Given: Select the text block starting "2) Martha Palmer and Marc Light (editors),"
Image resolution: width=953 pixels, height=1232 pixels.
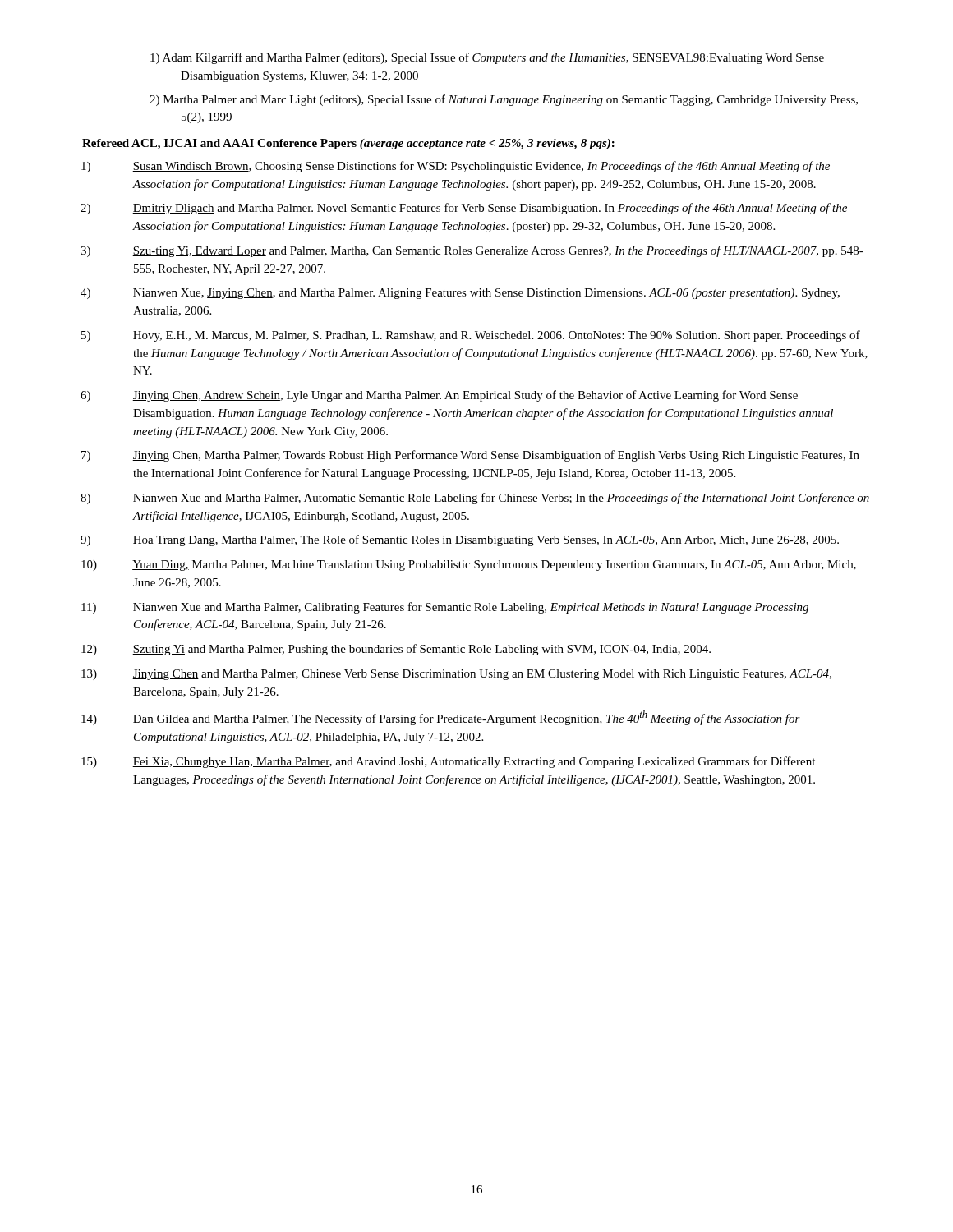Looking at the screenshot, I should pos(504,108).
